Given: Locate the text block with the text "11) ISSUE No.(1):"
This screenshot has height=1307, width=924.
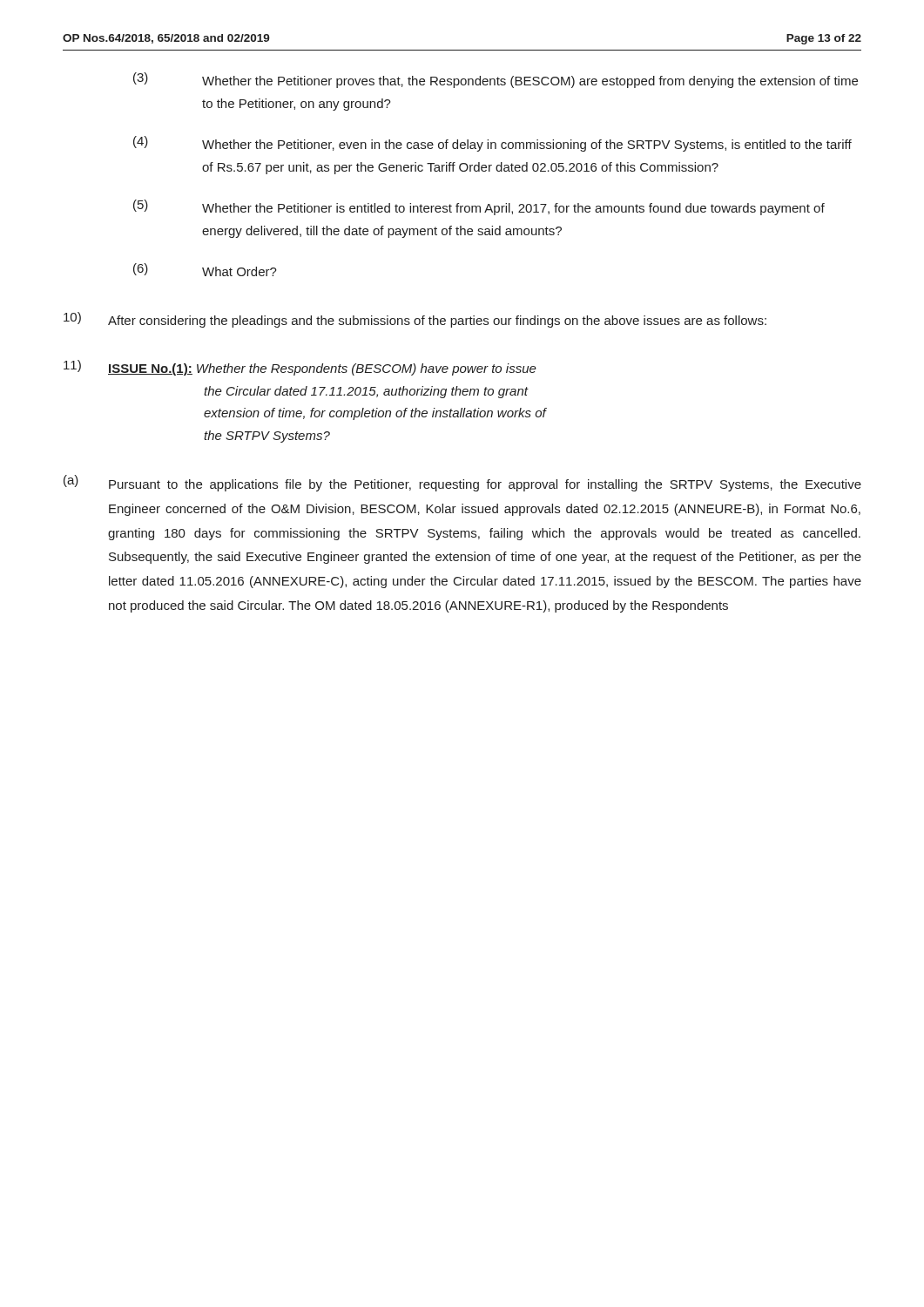Looking at the screenshot, I should (x=462, y=402).
